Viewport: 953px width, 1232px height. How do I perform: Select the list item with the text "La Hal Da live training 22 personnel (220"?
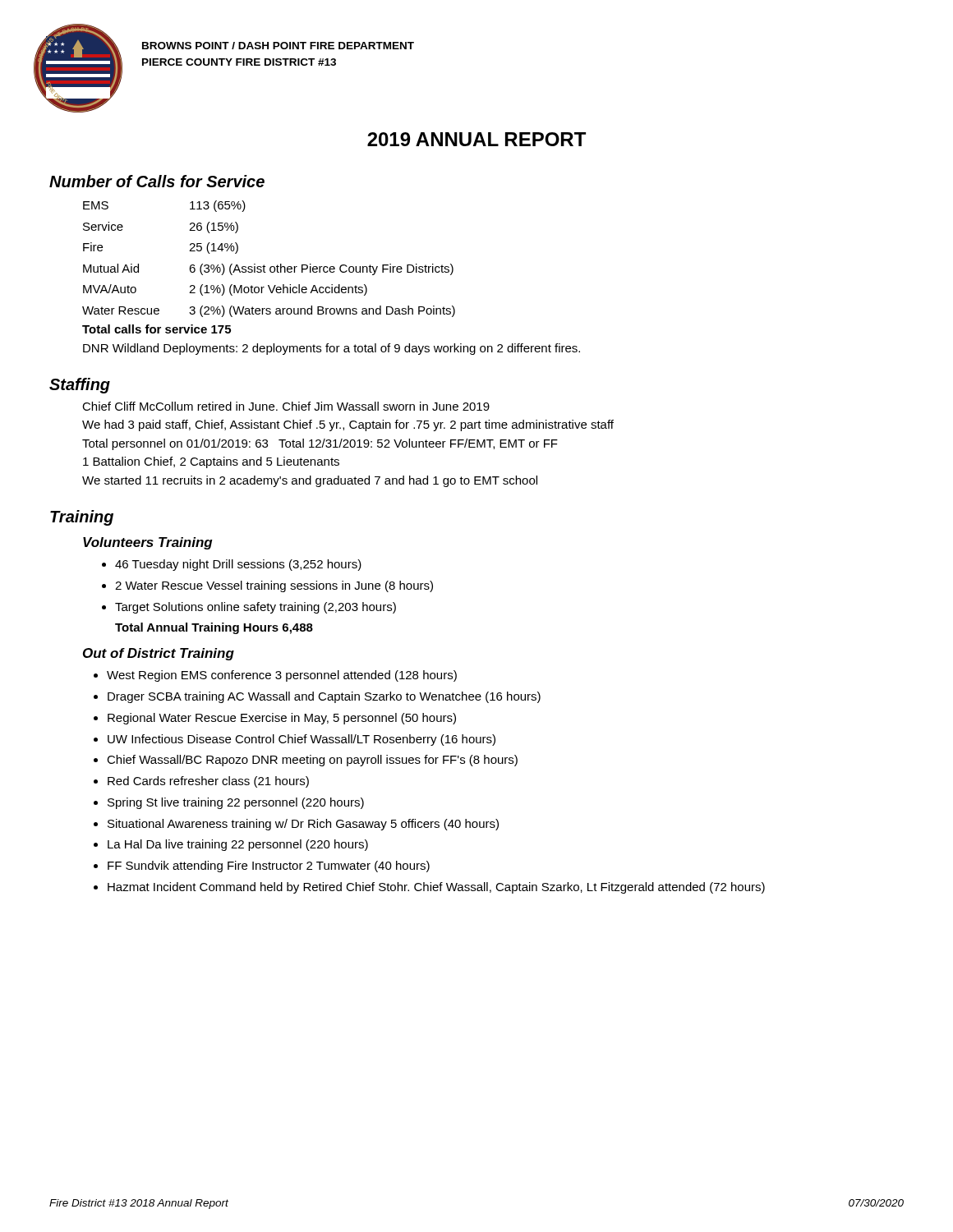click(238, 844)
